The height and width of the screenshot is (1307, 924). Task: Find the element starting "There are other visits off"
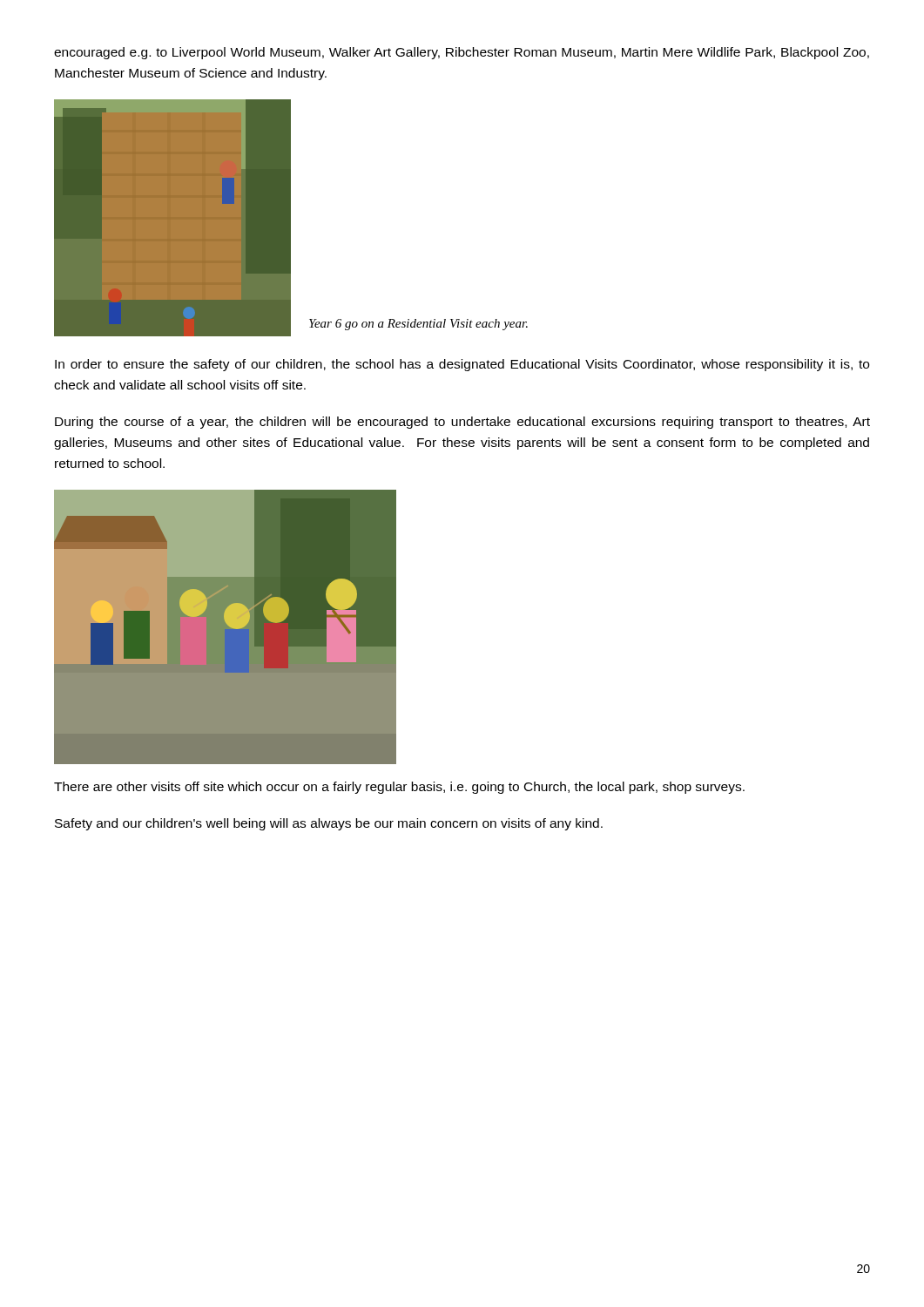(x=400, y=786)
